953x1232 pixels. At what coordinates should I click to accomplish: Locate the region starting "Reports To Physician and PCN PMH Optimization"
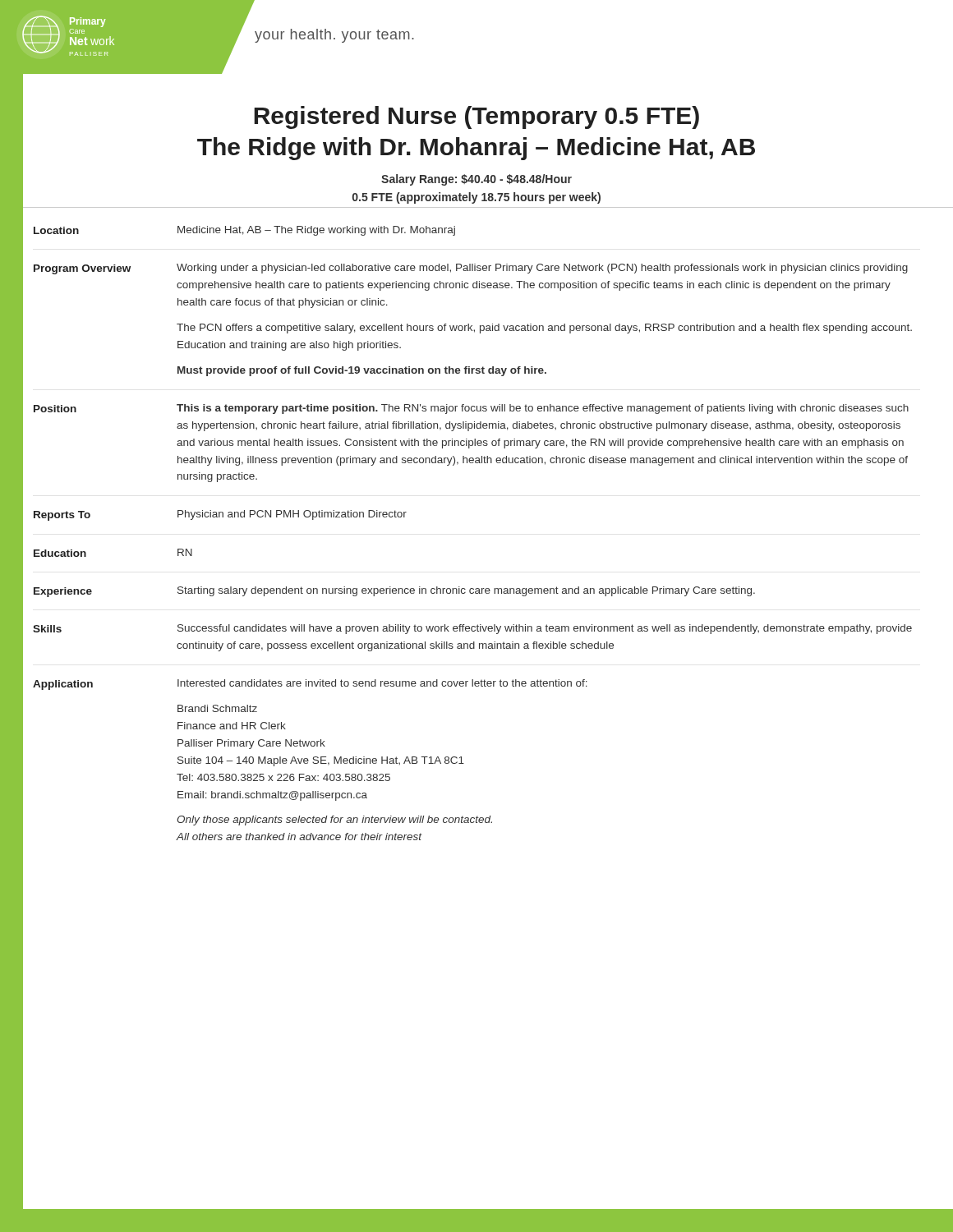(x=220, y=515)
